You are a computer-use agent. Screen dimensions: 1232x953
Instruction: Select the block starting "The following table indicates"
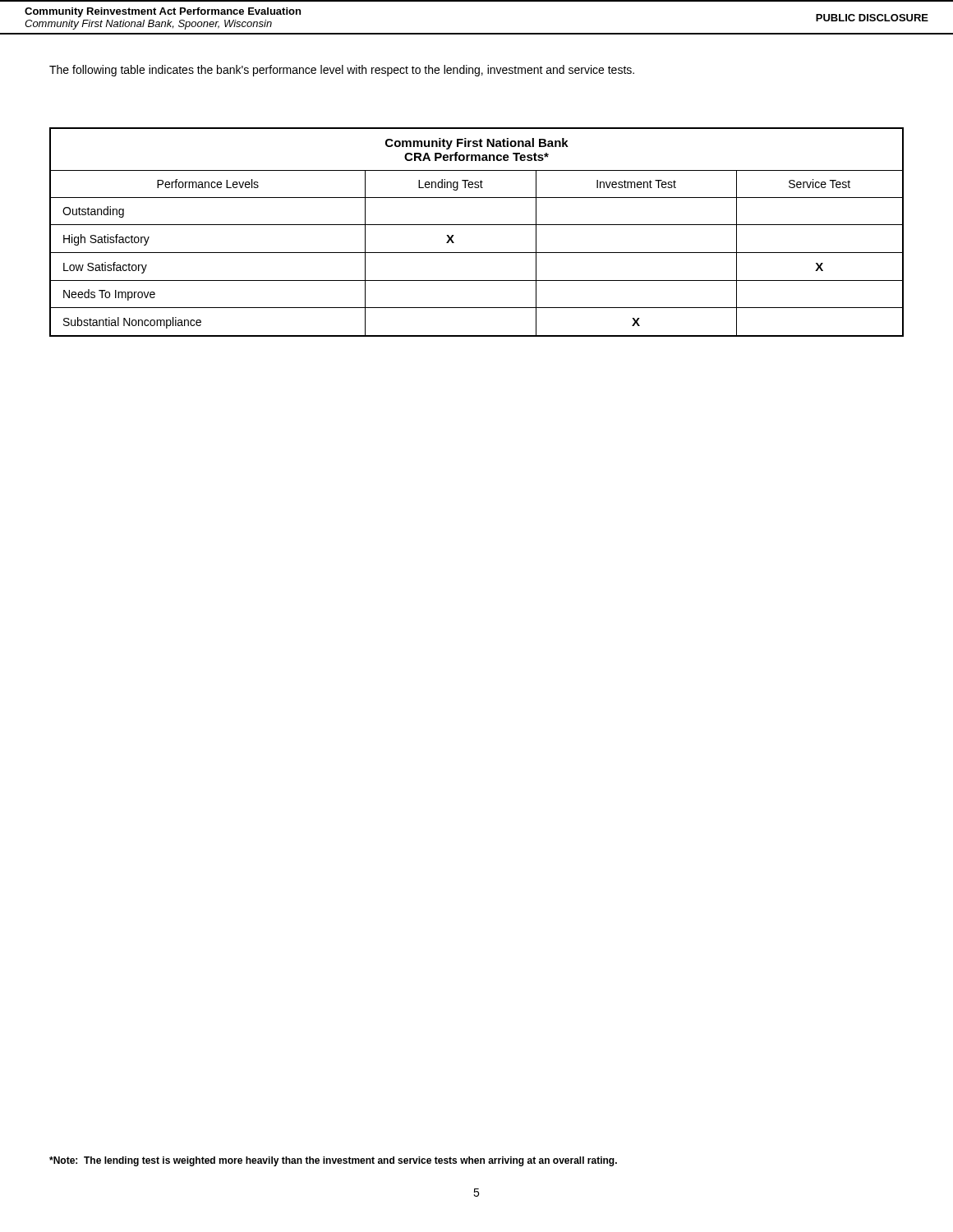pyautogui.click(x=342, y=70)
